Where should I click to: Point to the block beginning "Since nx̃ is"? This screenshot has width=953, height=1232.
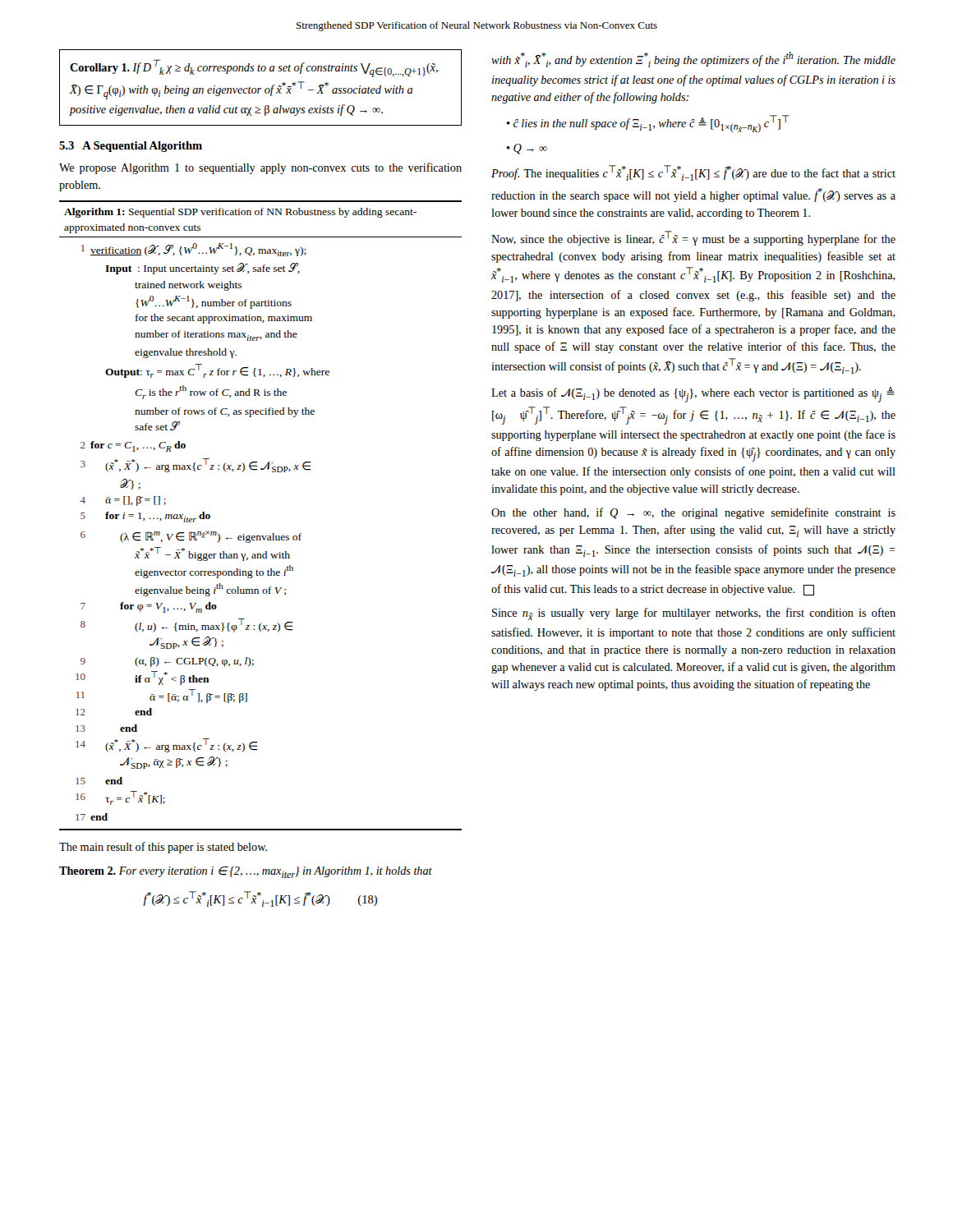[693, 648]
